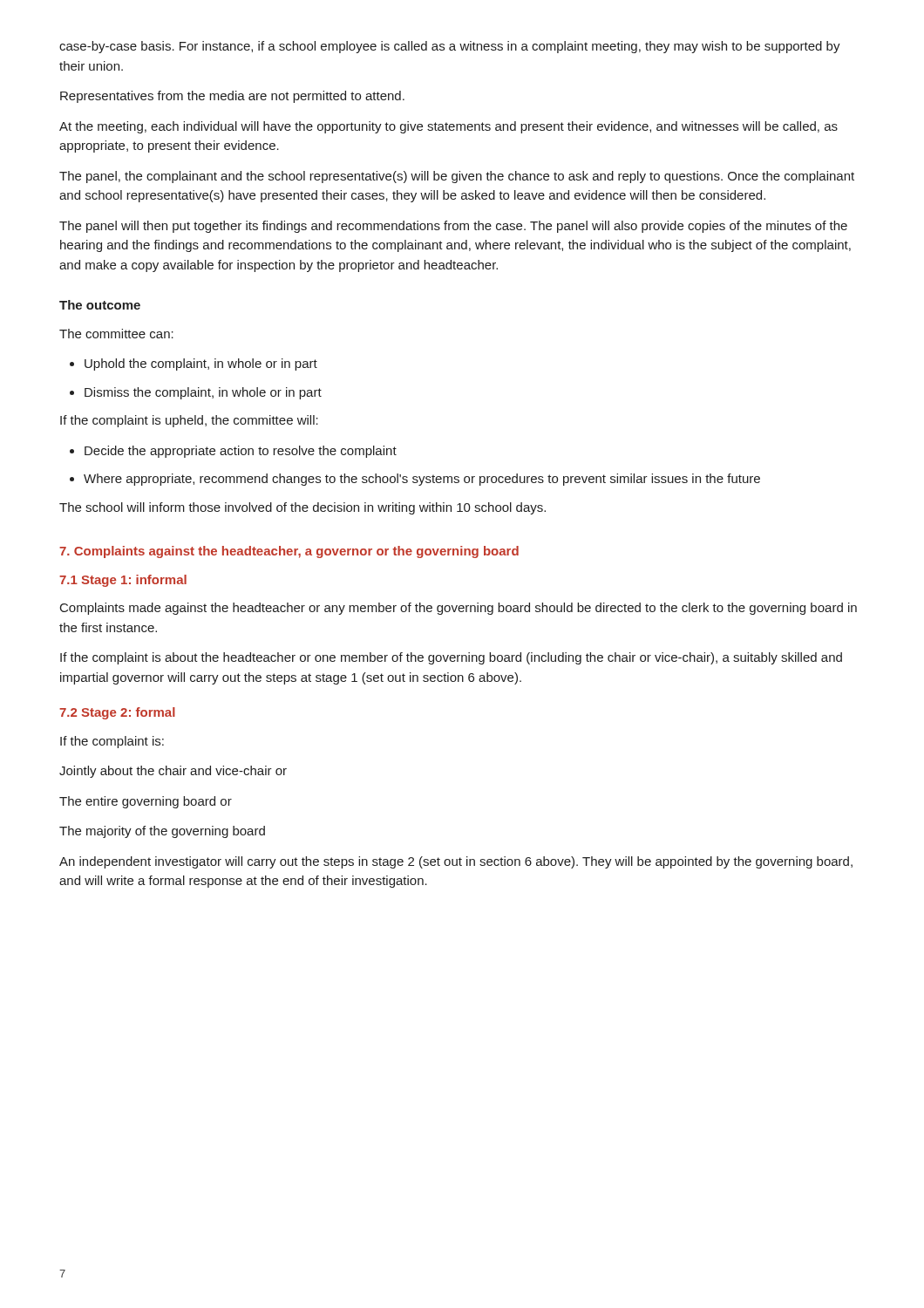Viewport: 924px width, 1308px height.
Task: Locate the text block containing "The school will inform those involved"
Action: (462, 507)
